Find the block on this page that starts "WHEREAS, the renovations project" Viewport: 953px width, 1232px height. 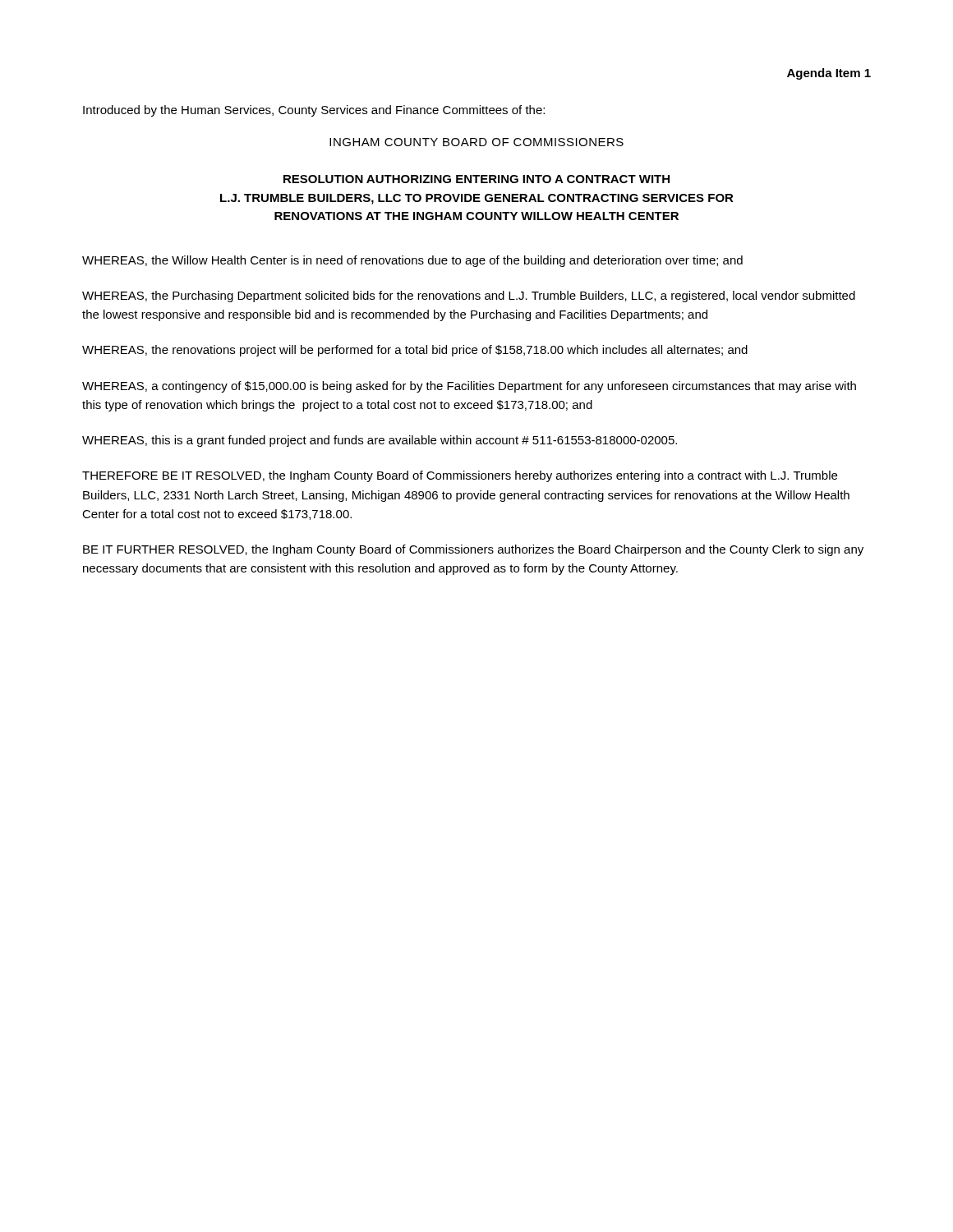click(x=415, y=350)
